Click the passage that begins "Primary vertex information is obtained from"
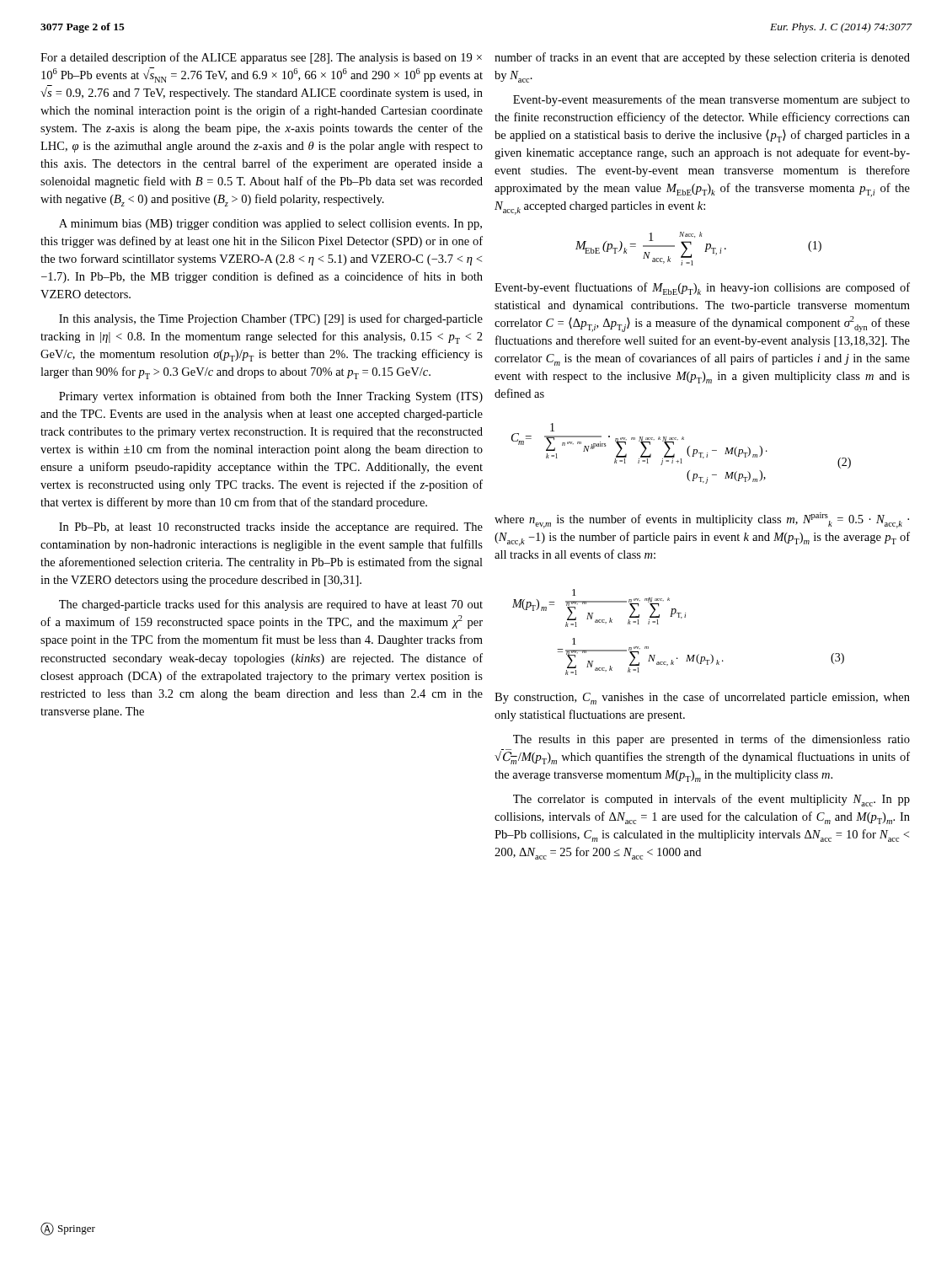 (262, 450)
